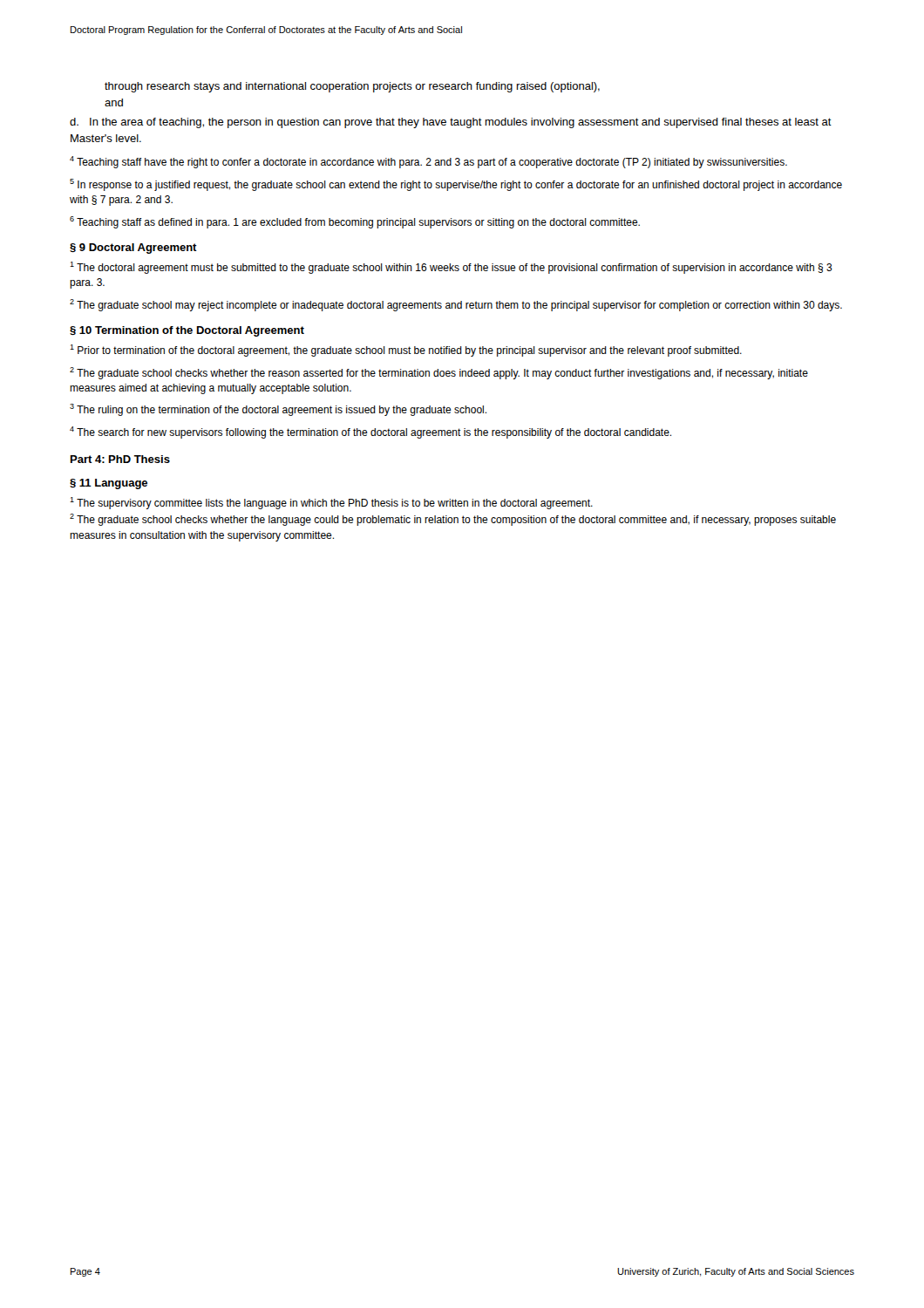
Task: Find the element starting "through research stays and"
Action: 352,94
